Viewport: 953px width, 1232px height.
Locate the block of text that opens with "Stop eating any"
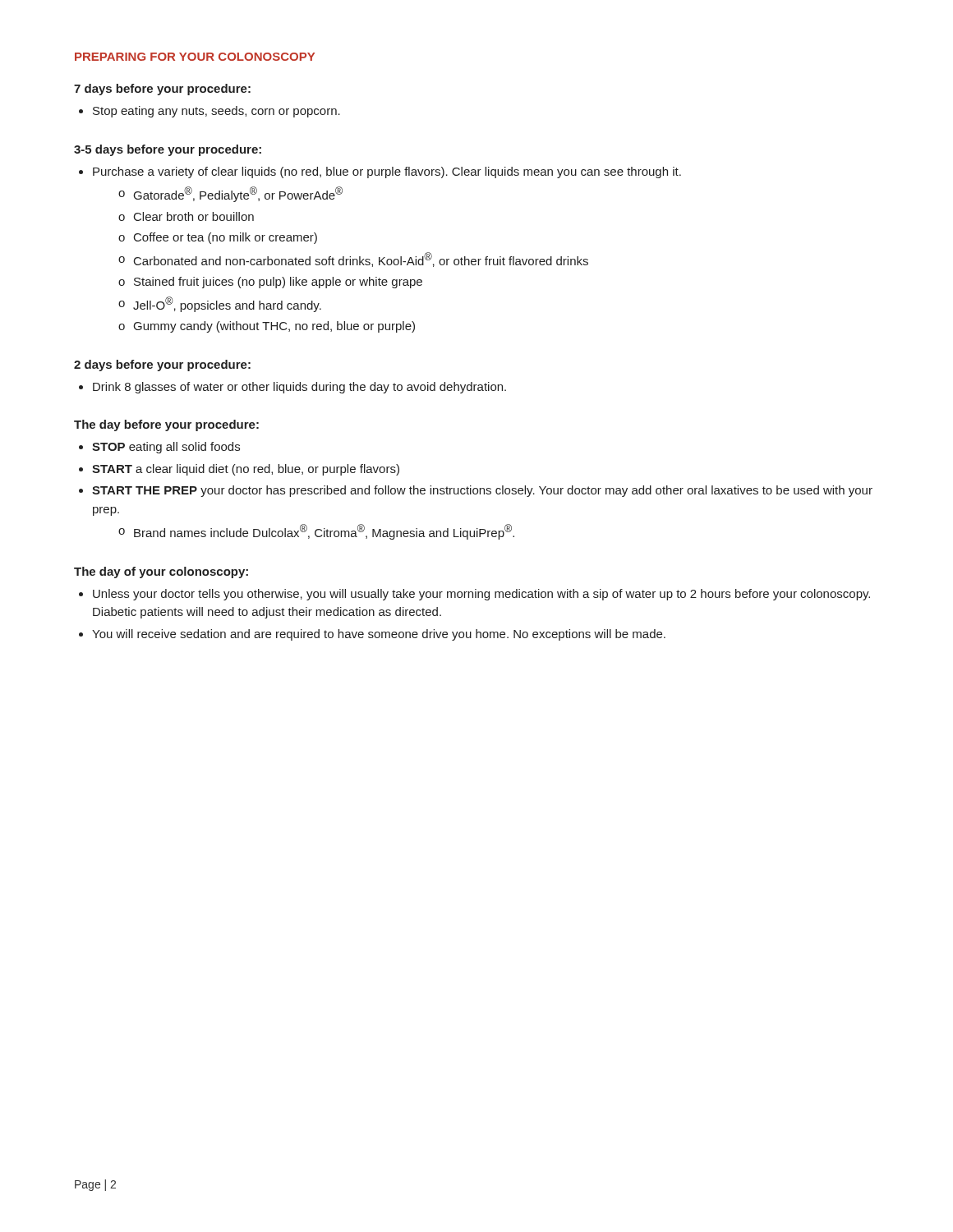pos(216,110)
